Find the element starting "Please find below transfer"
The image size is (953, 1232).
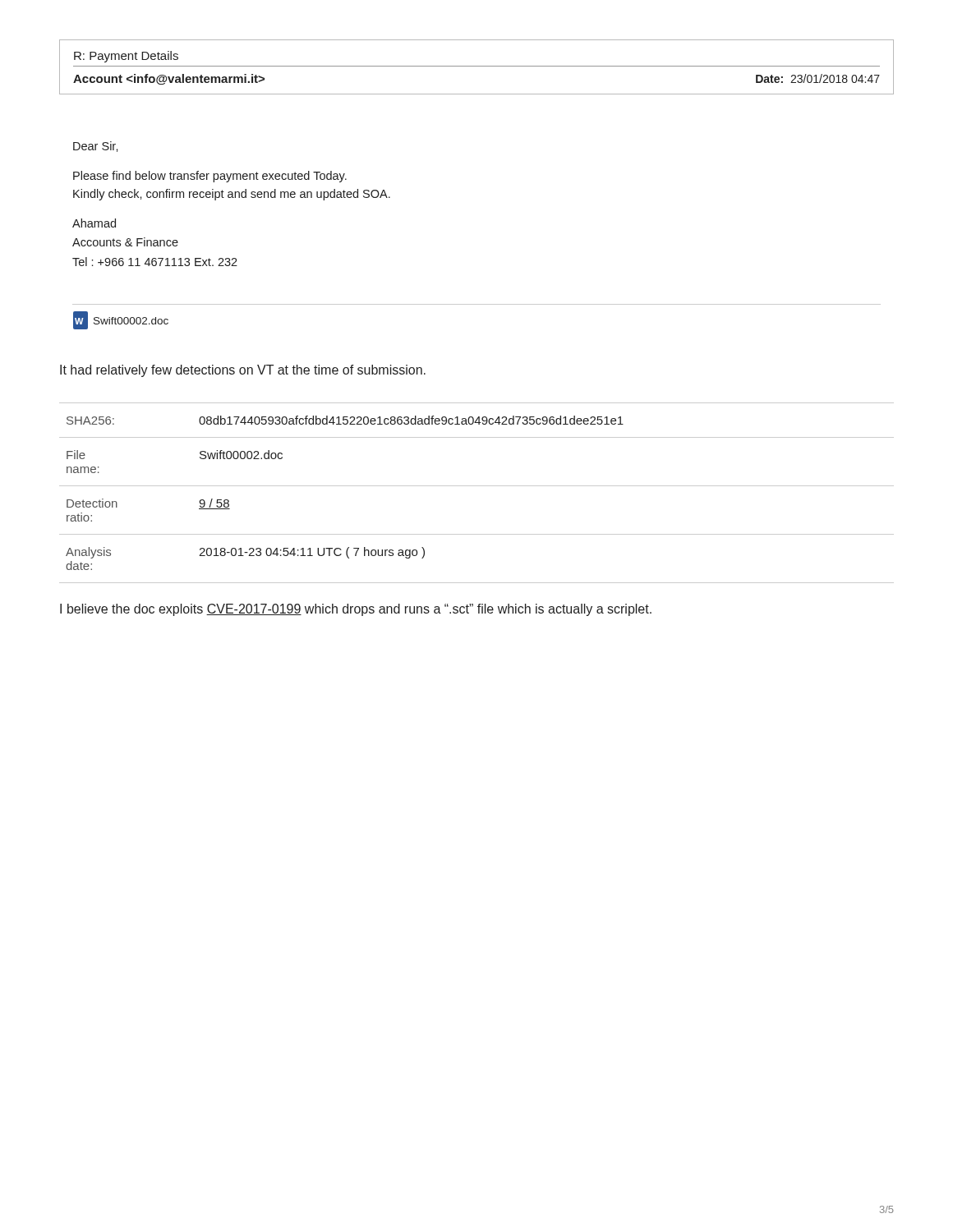[x=232, y=184]
